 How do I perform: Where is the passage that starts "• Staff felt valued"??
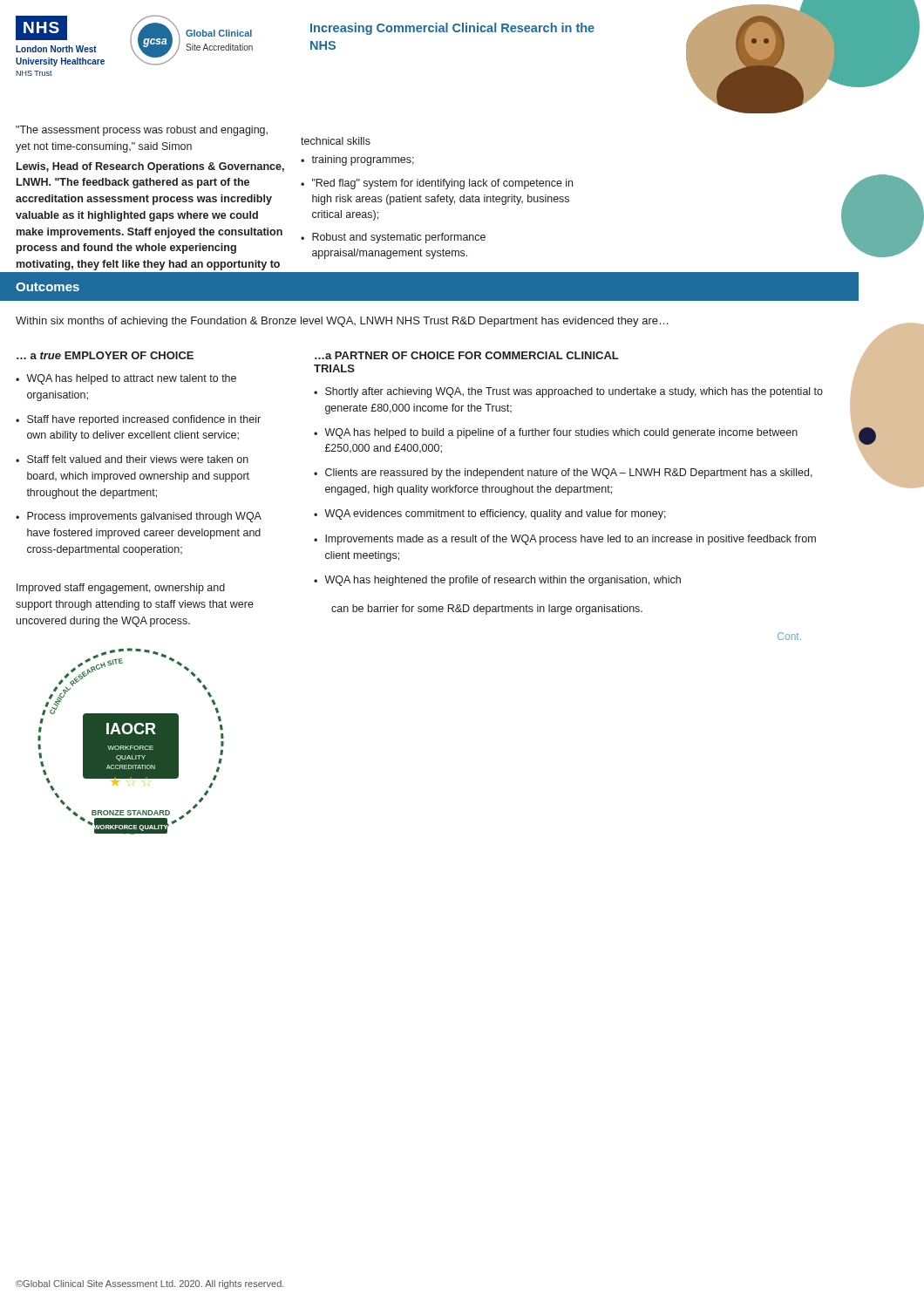coord(144,476)
